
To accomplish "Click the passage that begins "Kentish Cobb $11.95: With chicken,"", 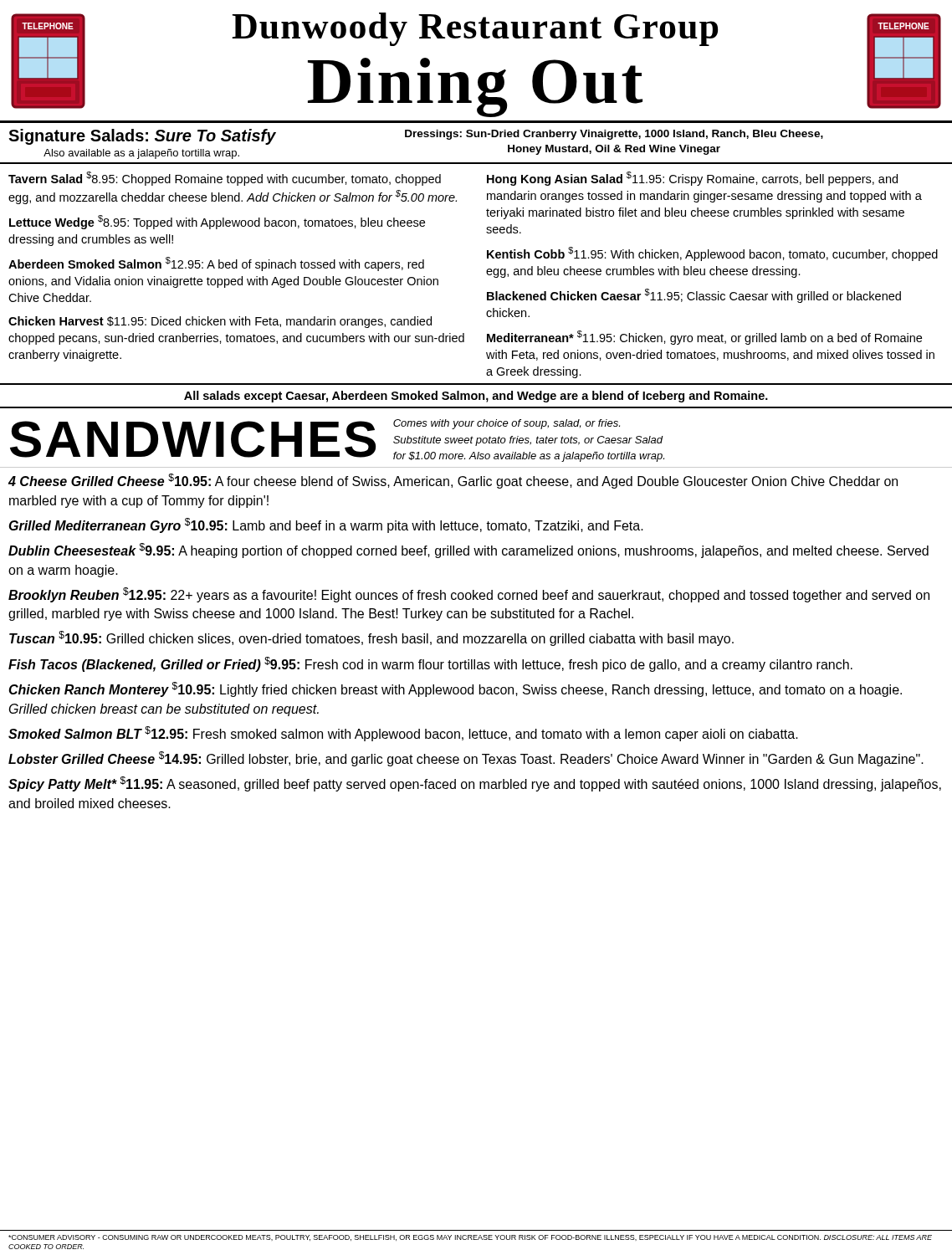I will pyautogui.click(x=712, y=261).
